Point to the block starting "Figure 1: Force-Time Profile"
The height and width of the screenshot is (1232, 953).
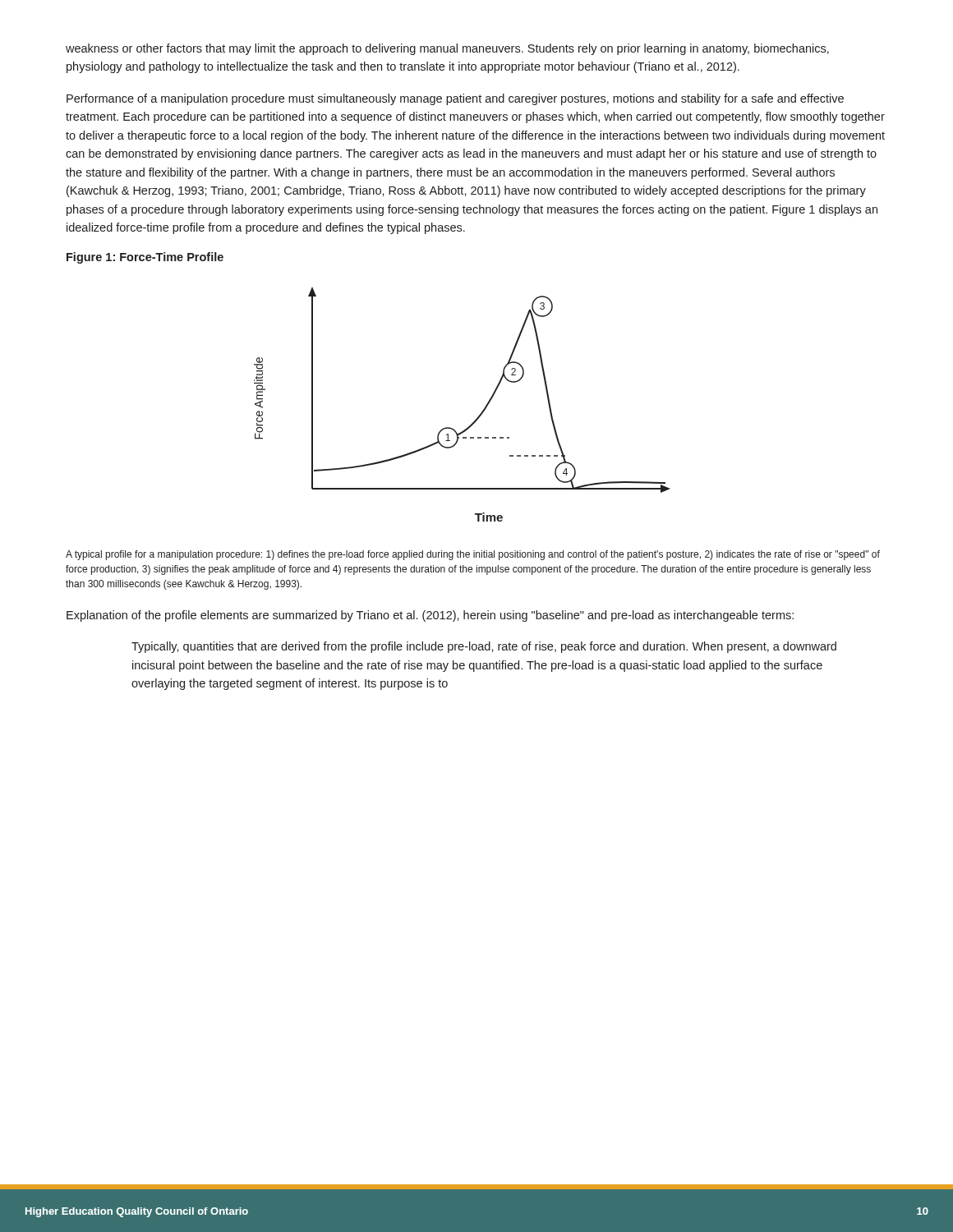[x=145, y=257]
